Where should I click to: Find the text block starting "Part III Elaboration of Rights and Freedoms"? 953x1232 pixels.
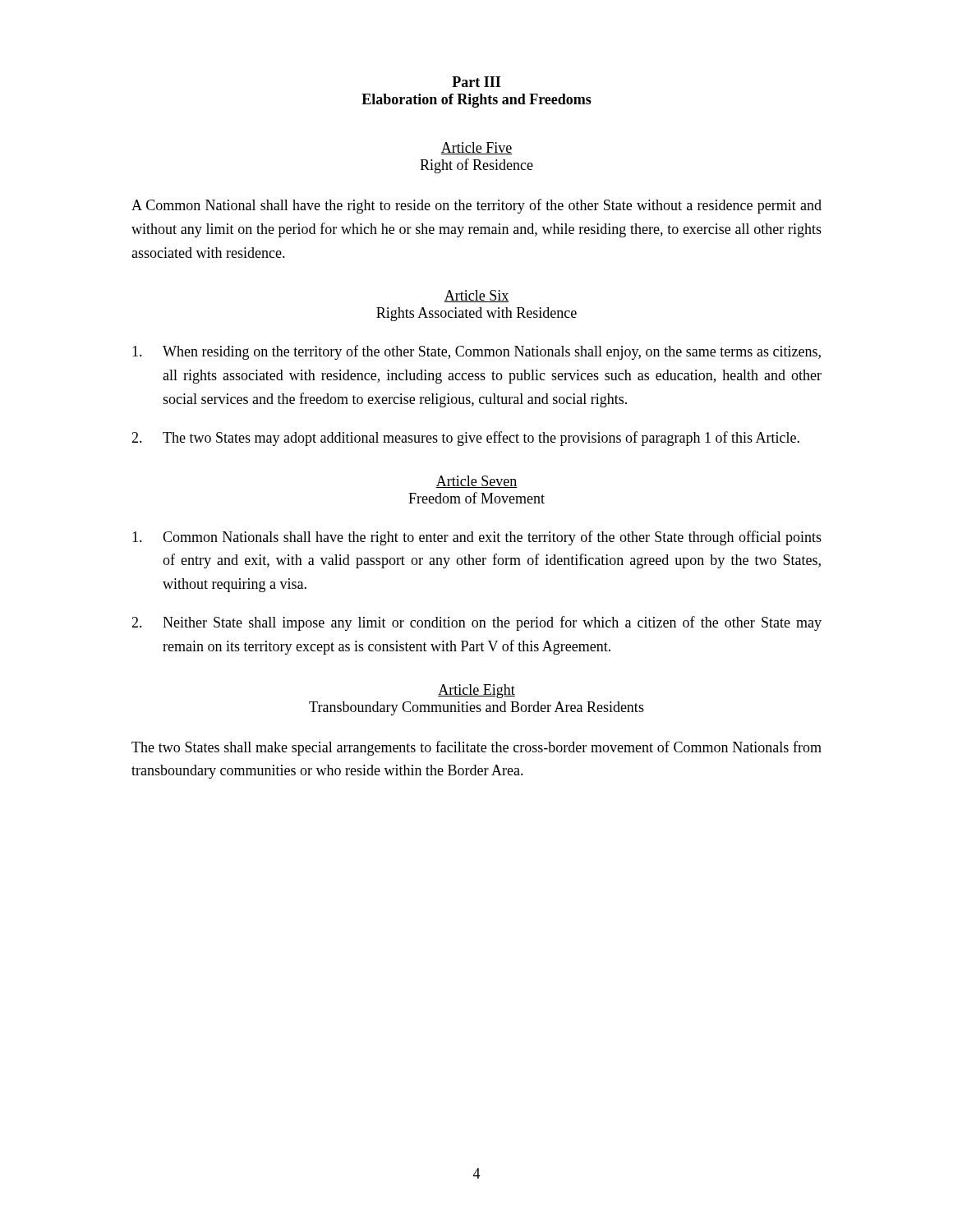point(476,91)
